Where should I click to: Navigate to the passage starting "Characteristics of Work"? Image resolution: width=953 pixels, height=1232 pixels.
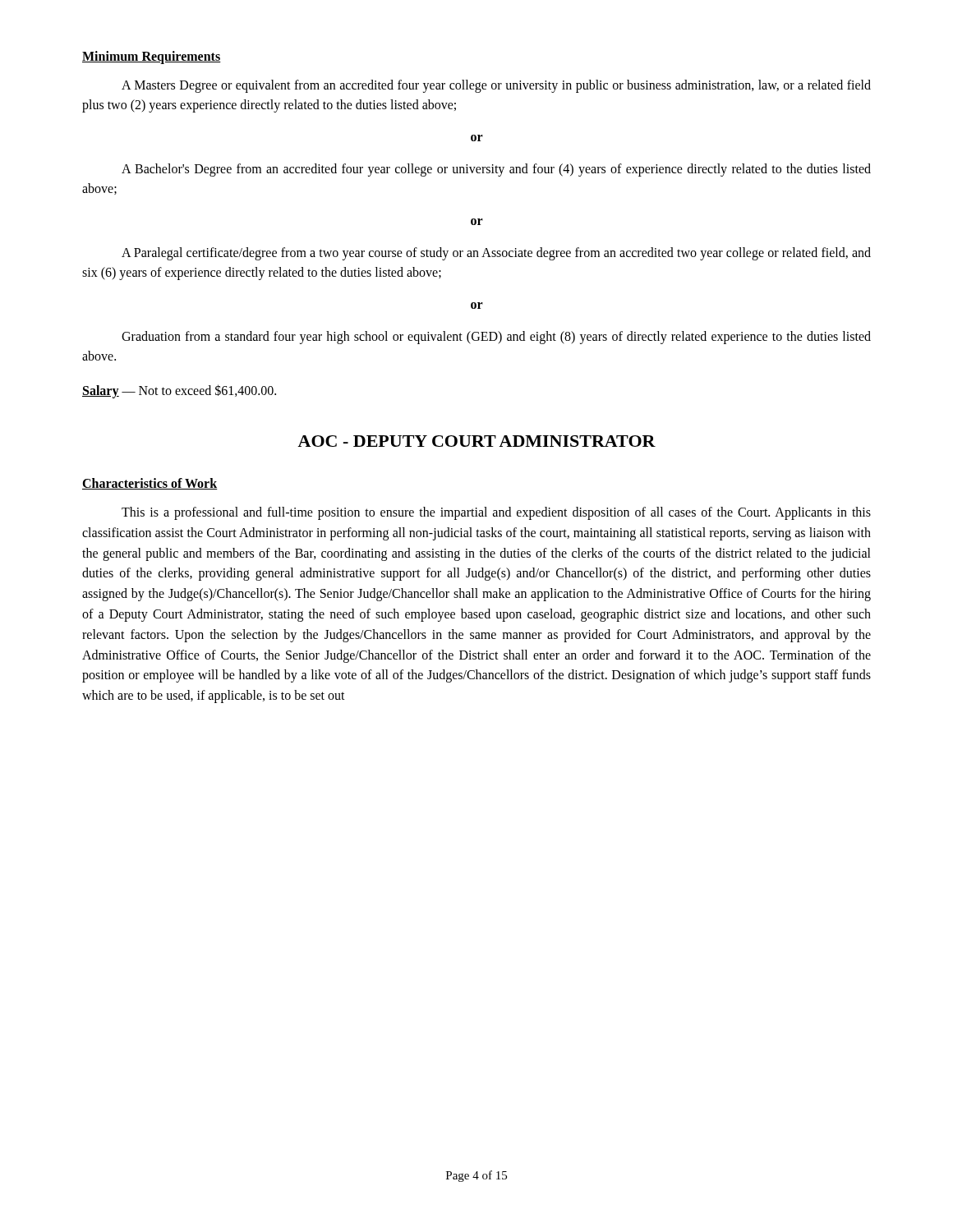[x=150, y=483]
